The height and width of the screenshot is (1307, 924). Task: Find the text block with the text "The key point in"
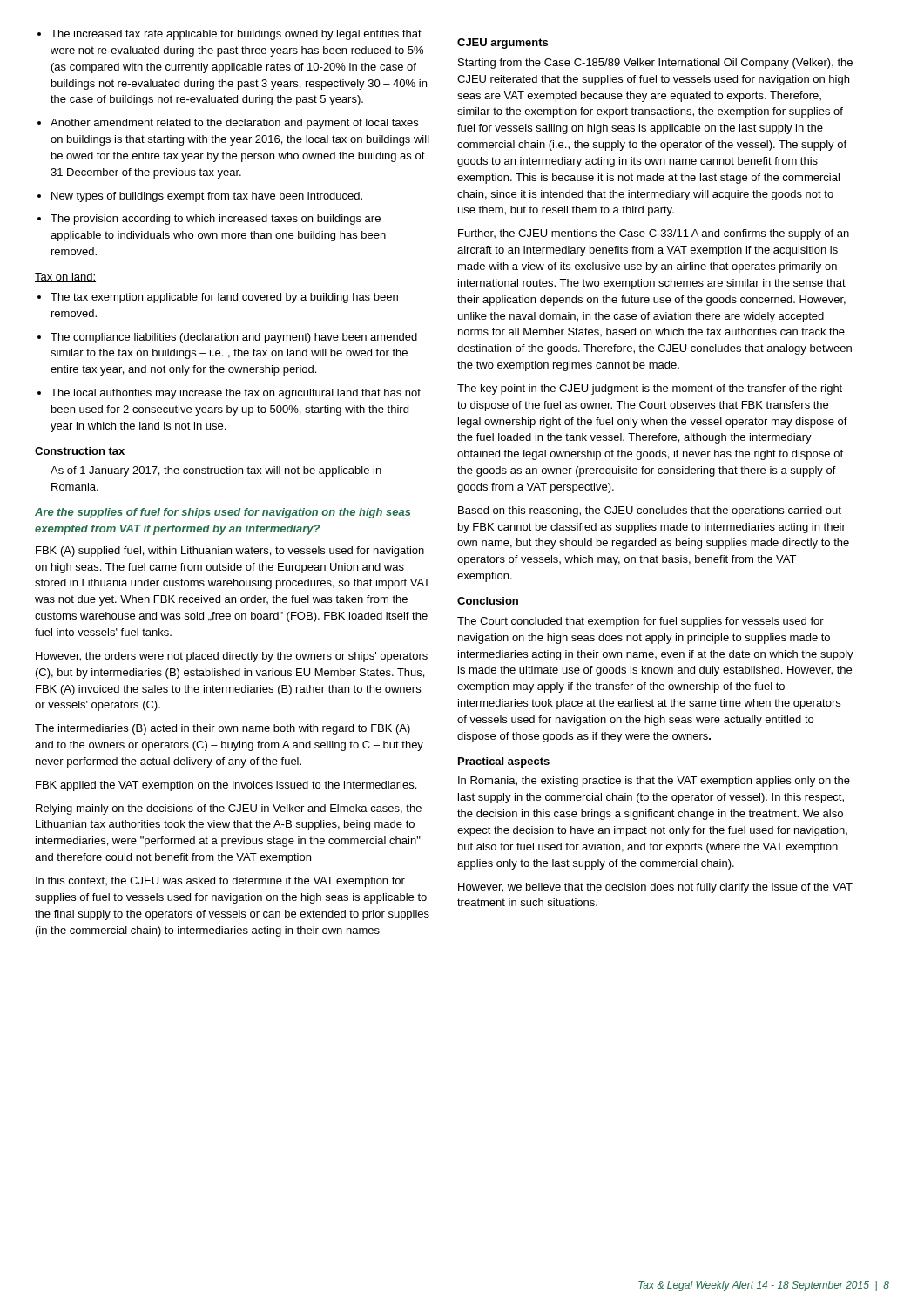point(655,438)
